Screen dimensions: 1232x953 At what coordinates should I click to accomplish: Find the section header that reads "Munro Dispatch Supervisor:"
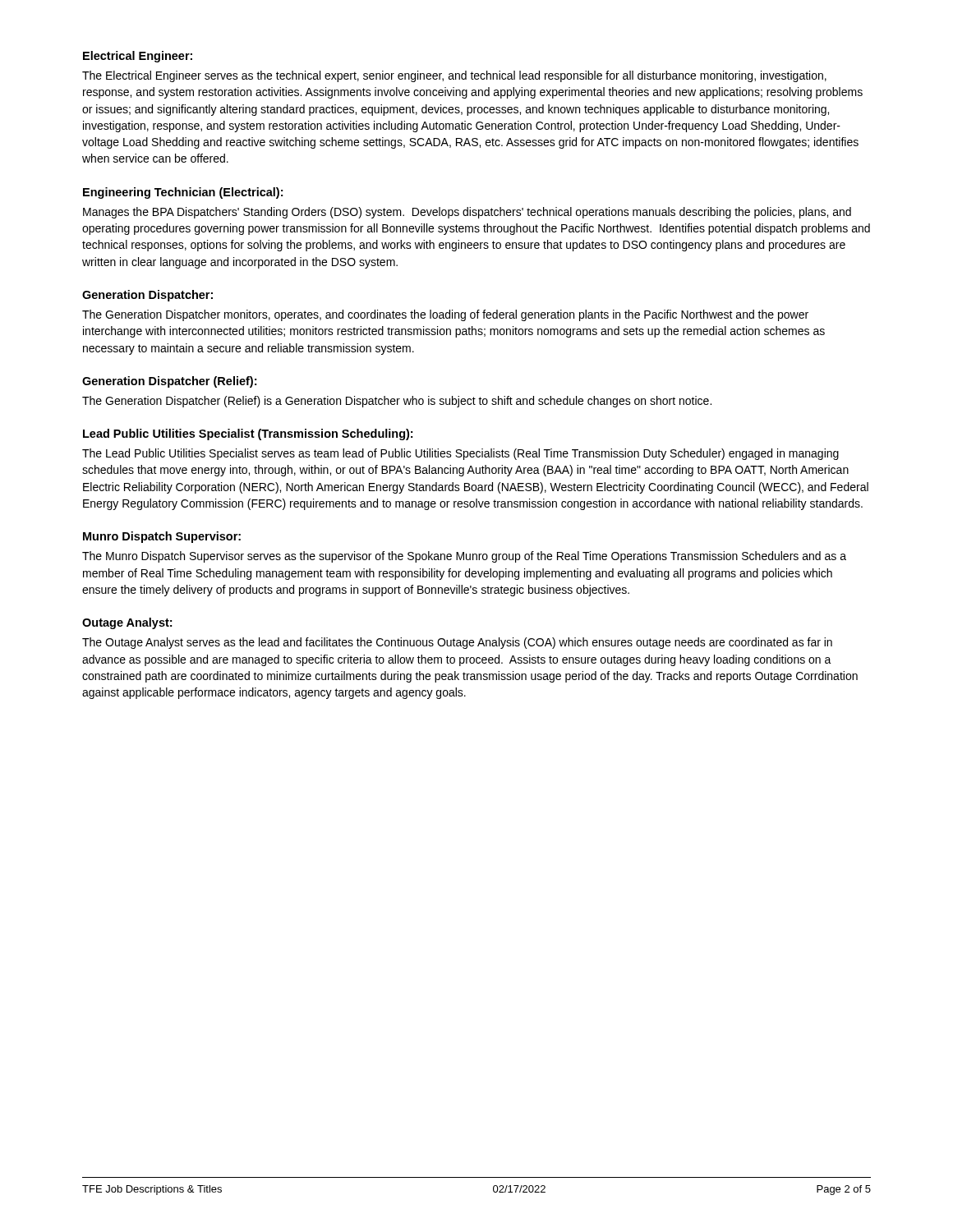[x=162, y=537]
